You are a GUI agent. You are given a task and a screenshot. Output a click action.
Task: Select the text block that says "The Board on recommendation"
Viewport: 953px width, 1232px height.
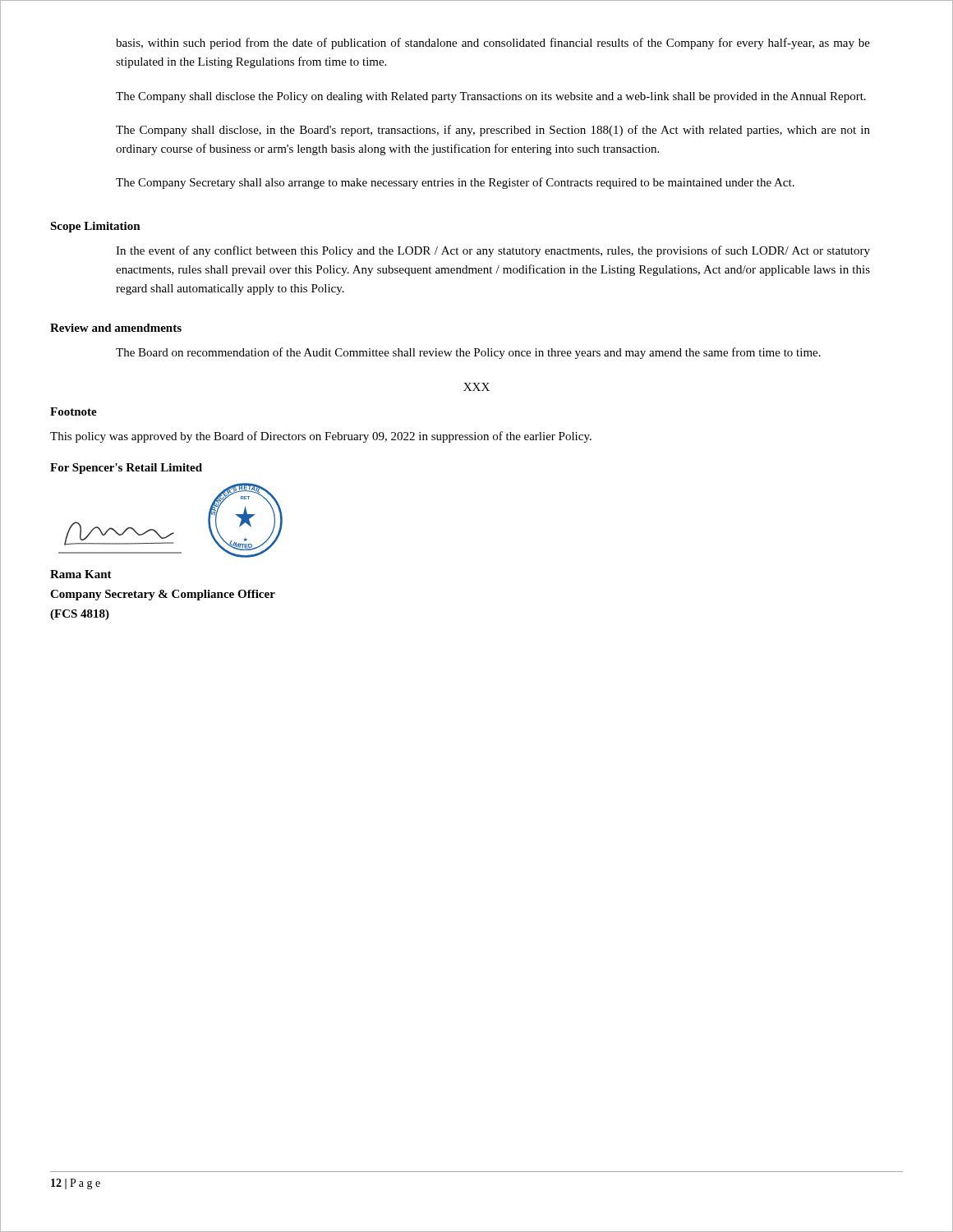point(469,353)
